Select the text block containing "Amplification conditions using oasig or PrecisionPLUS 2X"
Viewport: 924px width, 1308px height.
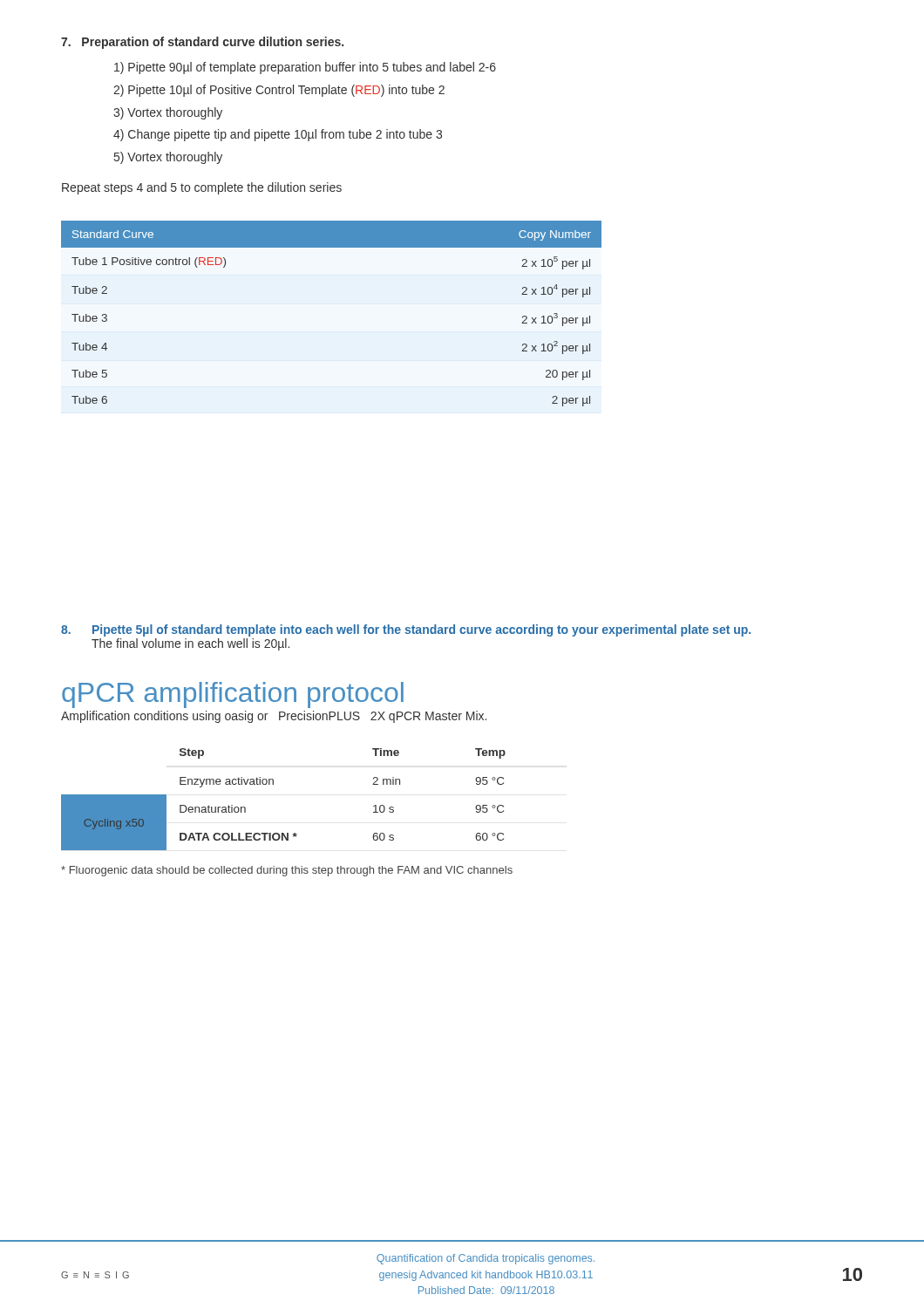[274, 716]
